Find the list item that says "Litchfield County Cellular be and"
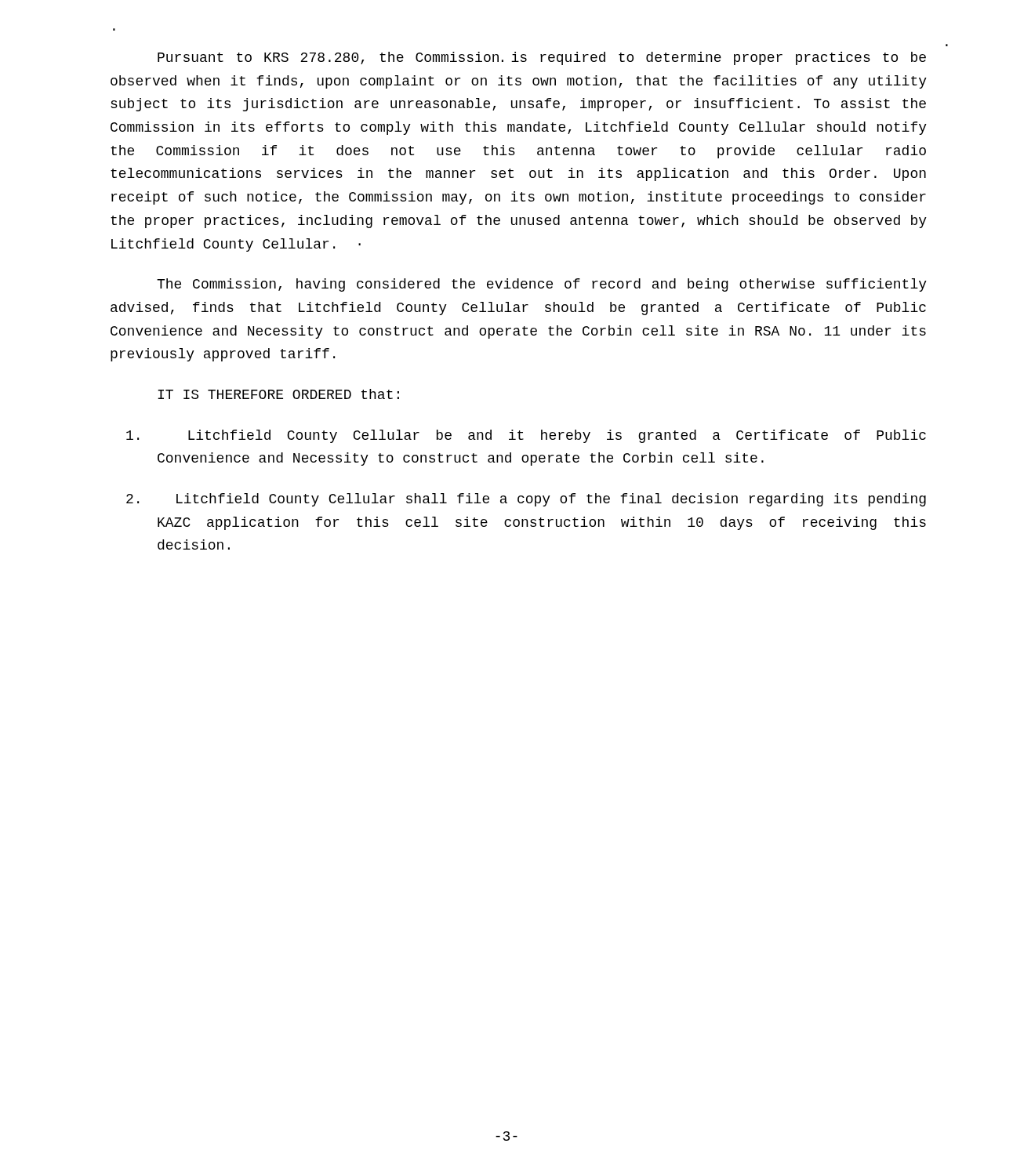 (526, 446)
